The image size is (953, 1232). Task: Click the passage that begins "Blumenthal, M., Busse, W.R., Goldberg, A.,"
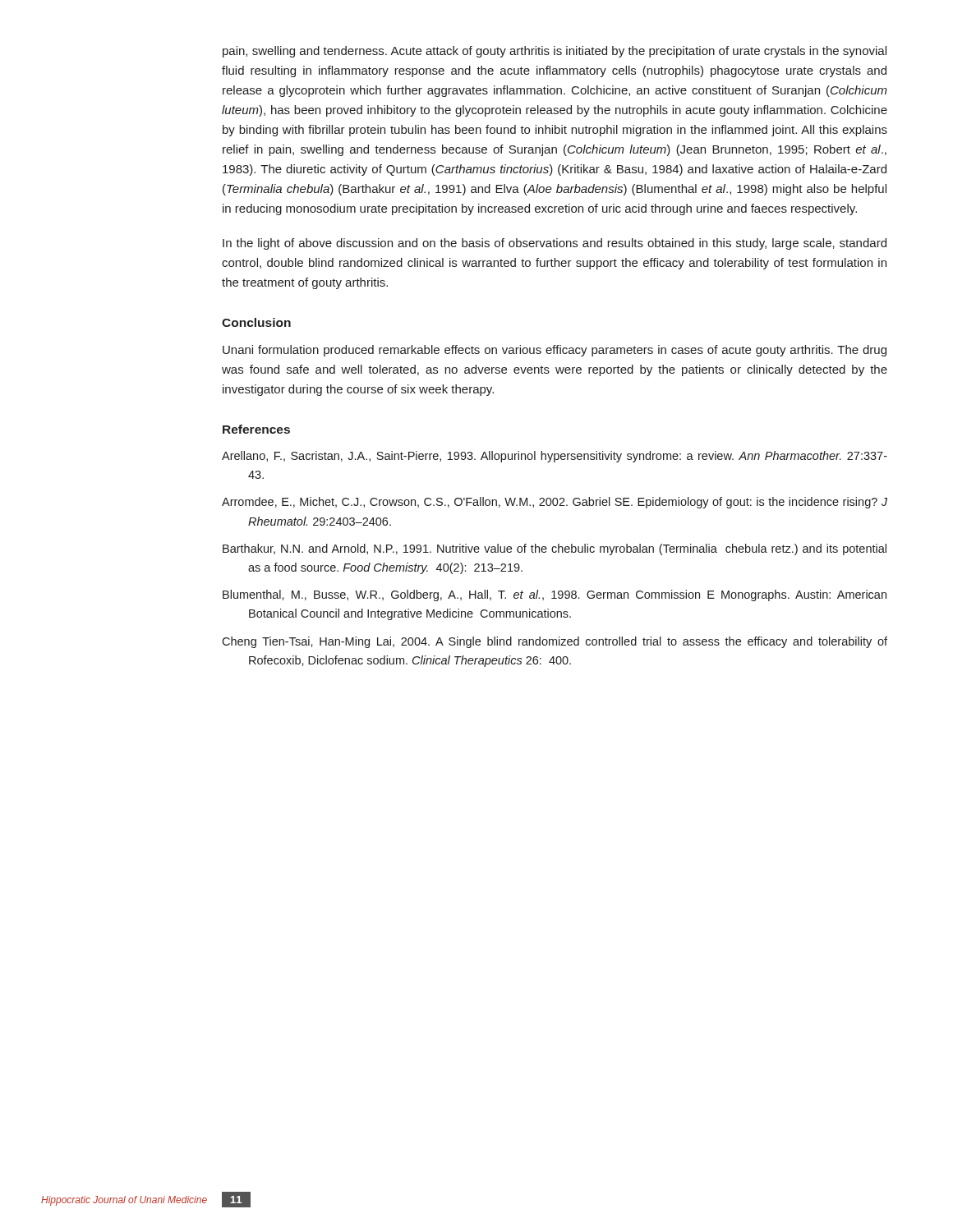coord(555,604)
